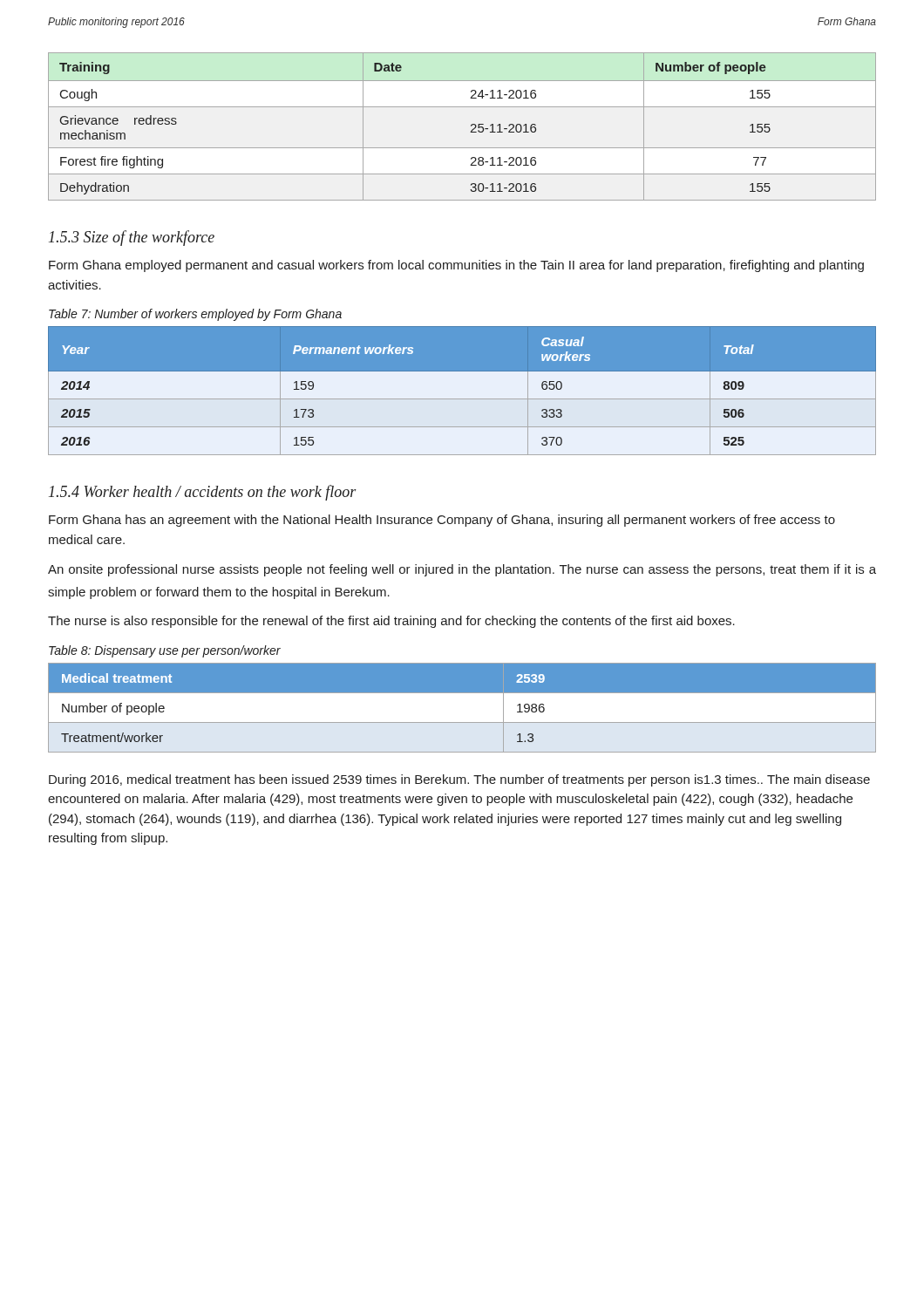Navigate to the passage starting "The nurse is also responsible for the renewal"
924x1308 pixels.
click(x=392, y=620)
